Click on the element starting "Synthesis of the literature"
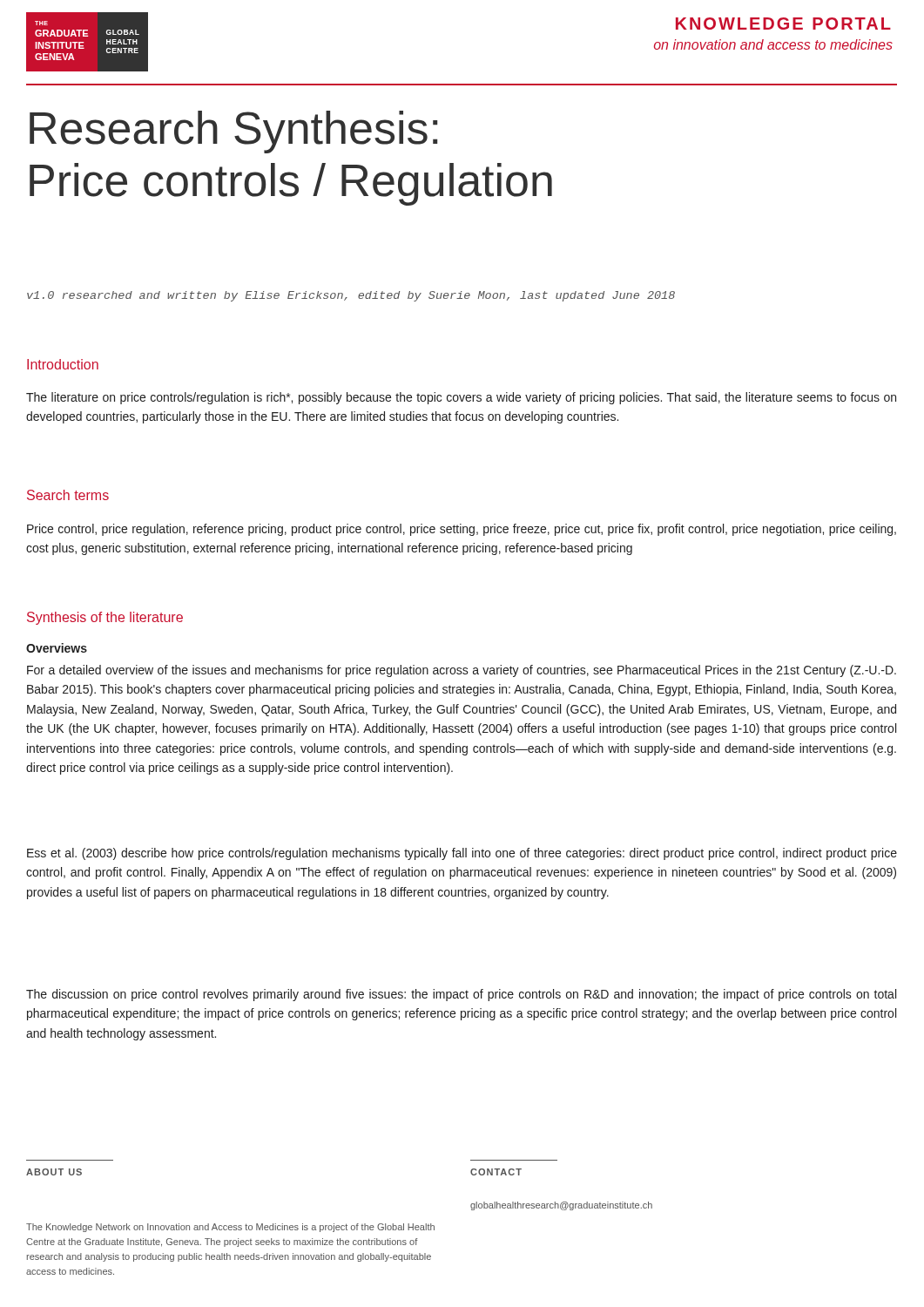 (x=105, y=617)
